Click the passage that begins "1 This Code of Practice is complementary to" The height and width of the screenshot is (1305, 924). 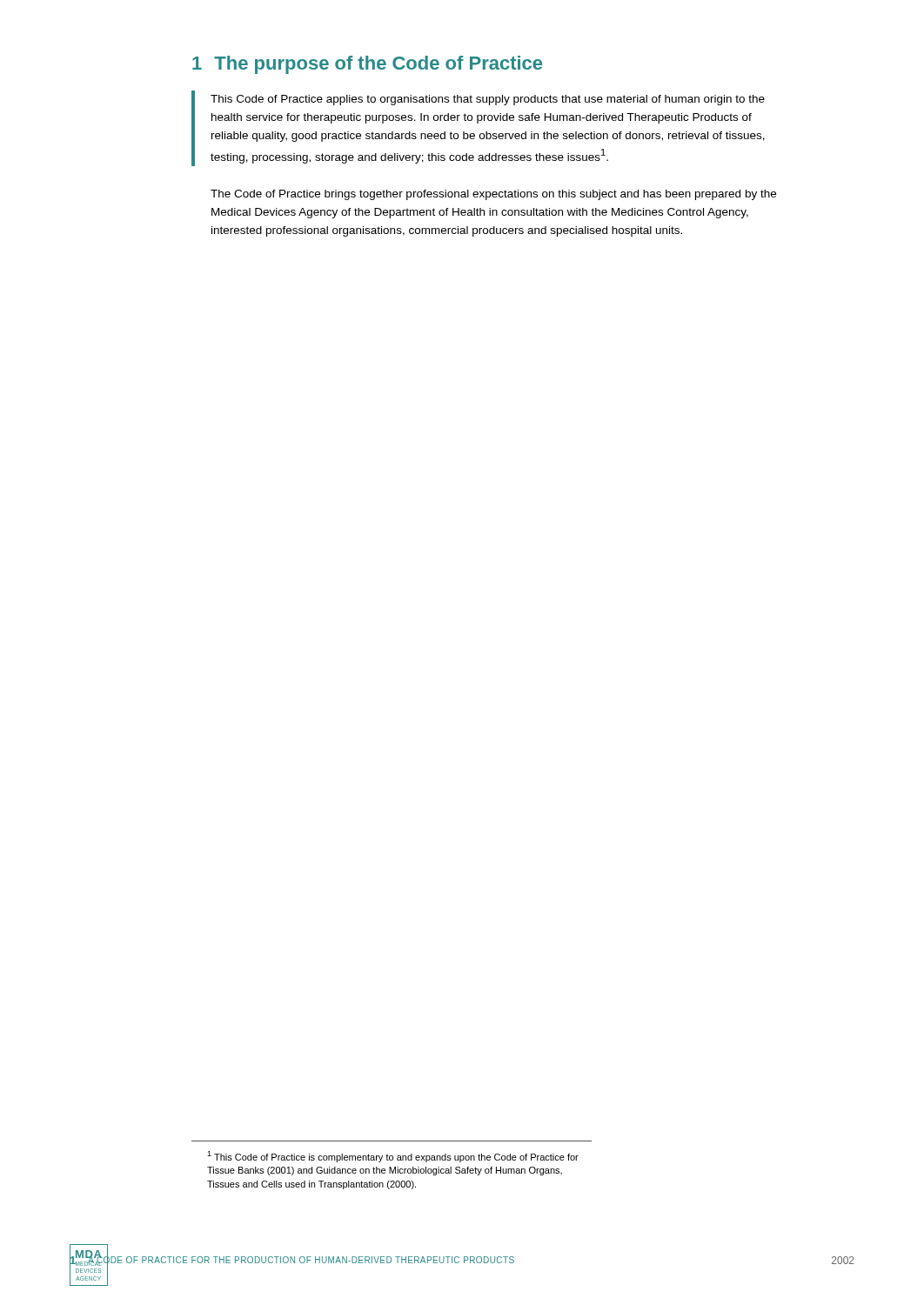(x=393, y=1169)
